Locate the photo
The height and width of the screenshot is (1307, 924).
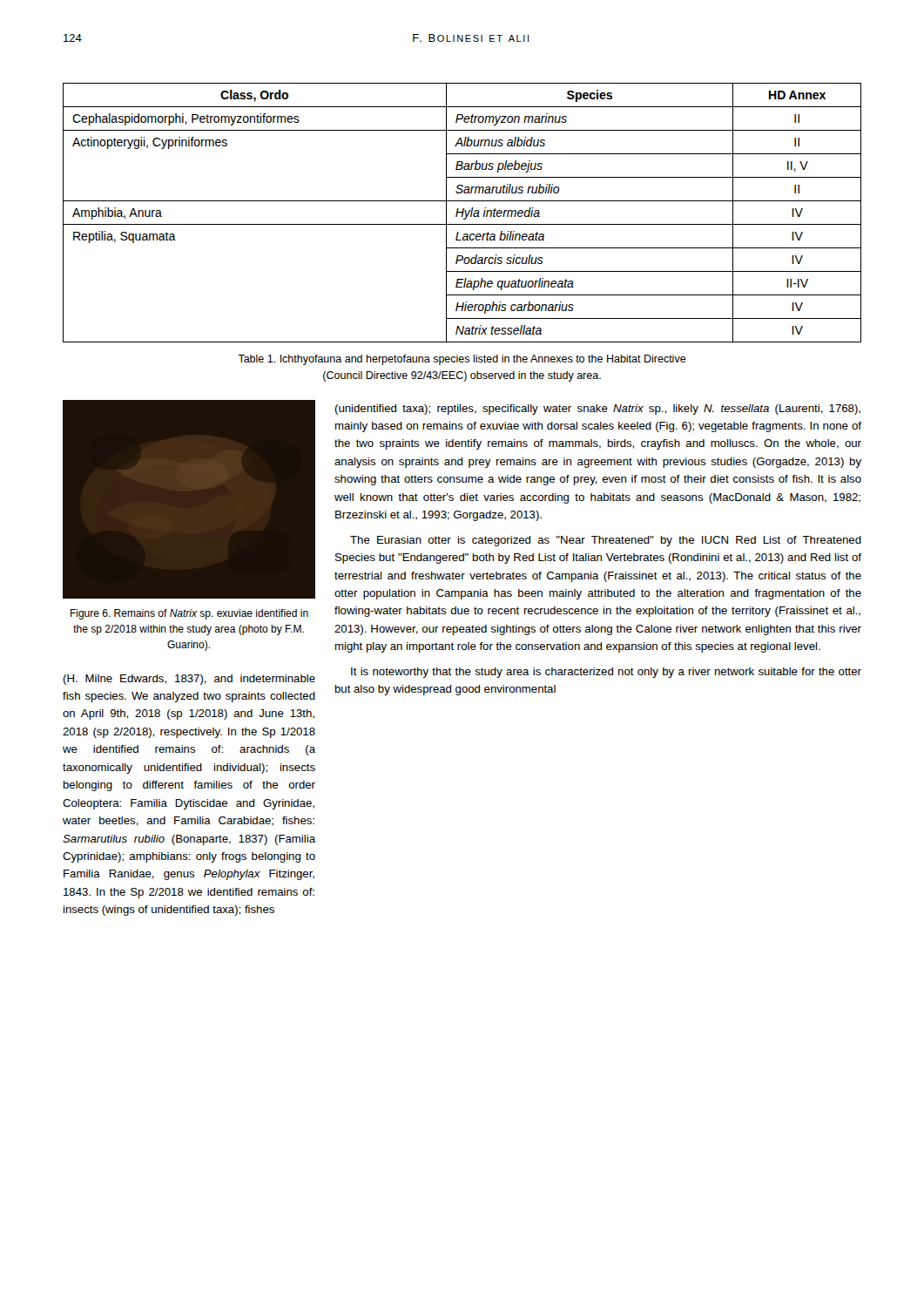189,499
